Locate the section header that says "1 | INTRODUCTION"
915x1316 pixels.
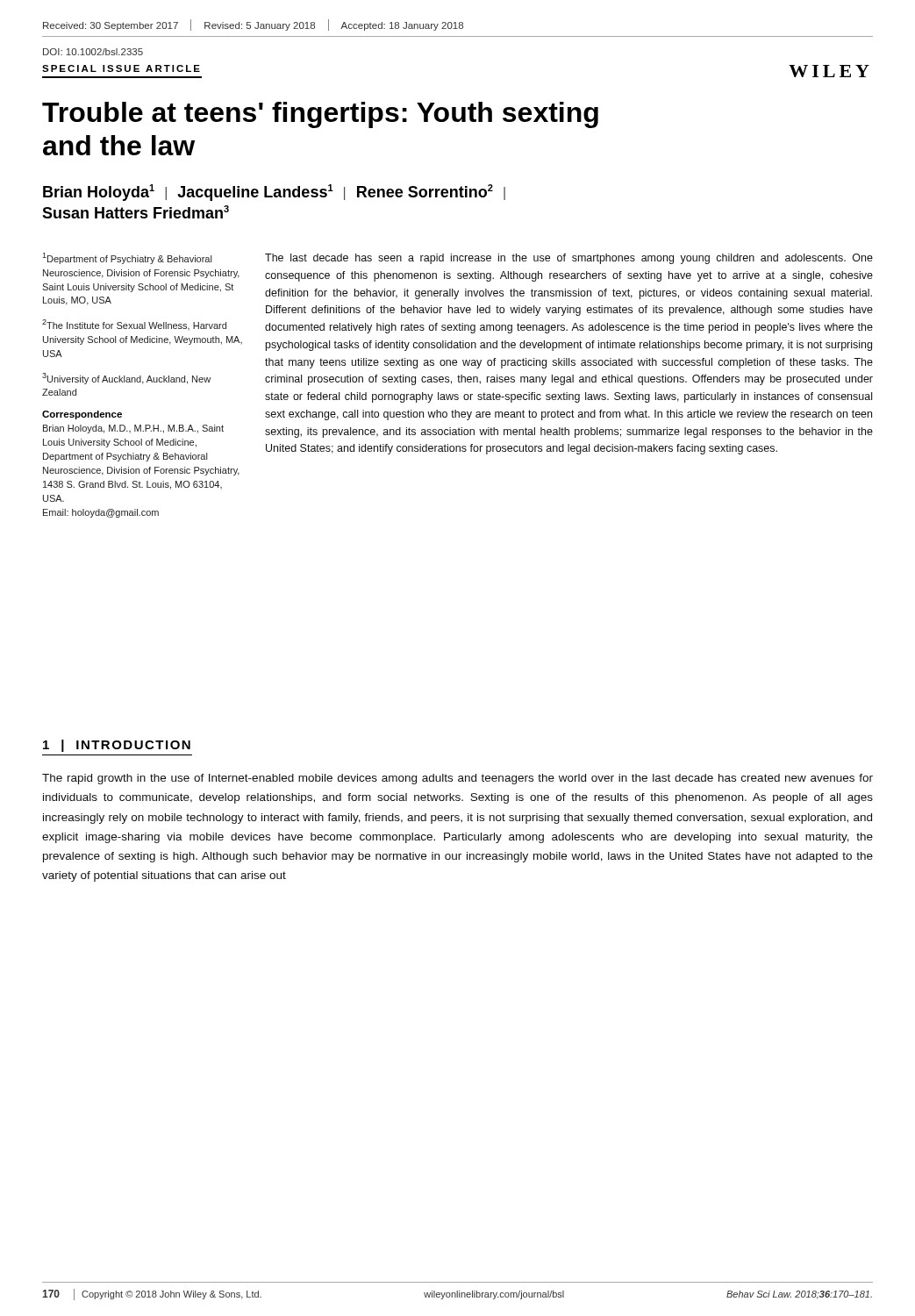tap(117, 744)
